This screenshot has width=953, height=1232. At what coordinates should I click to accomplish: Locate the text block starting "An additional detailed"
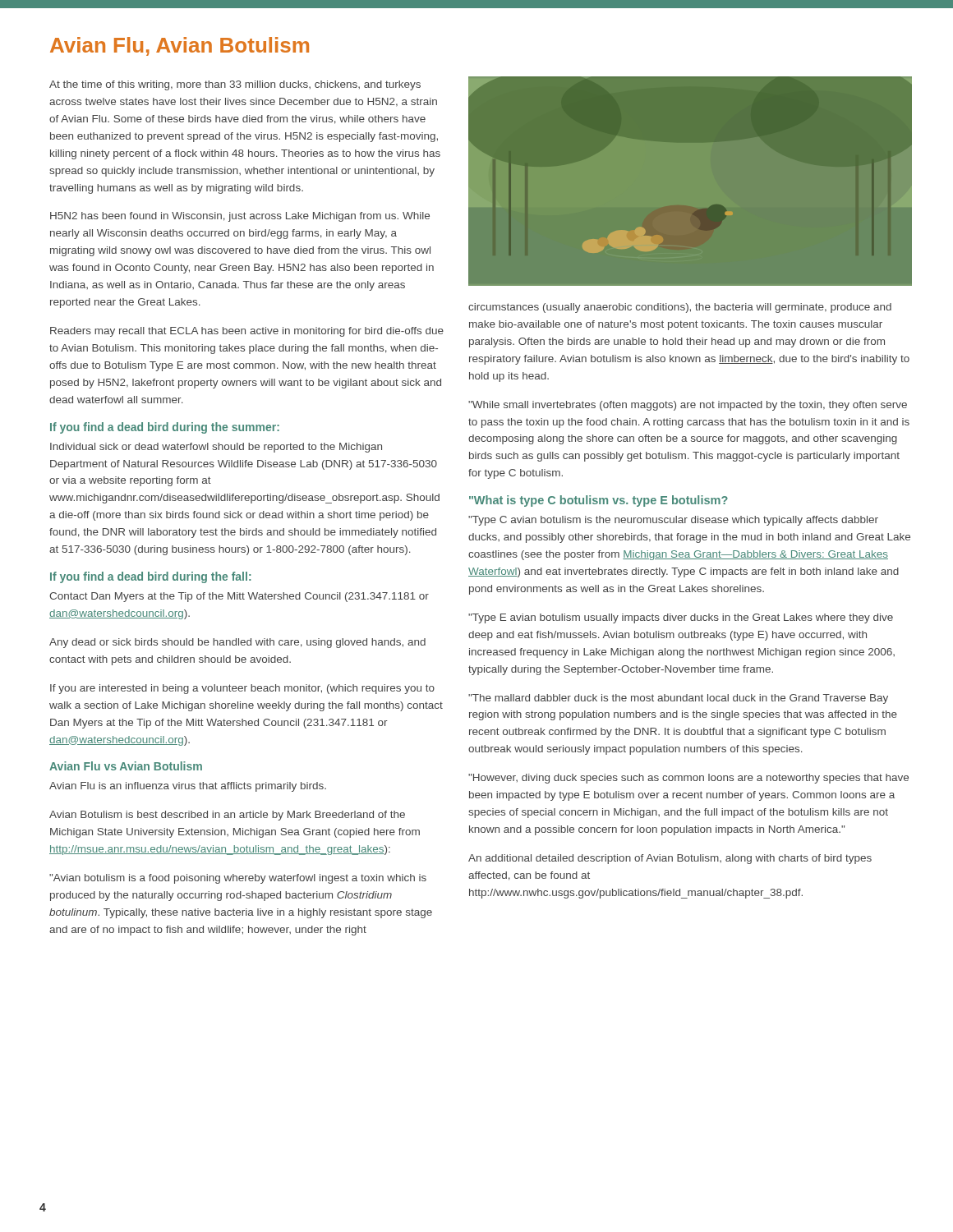point(670,859)
